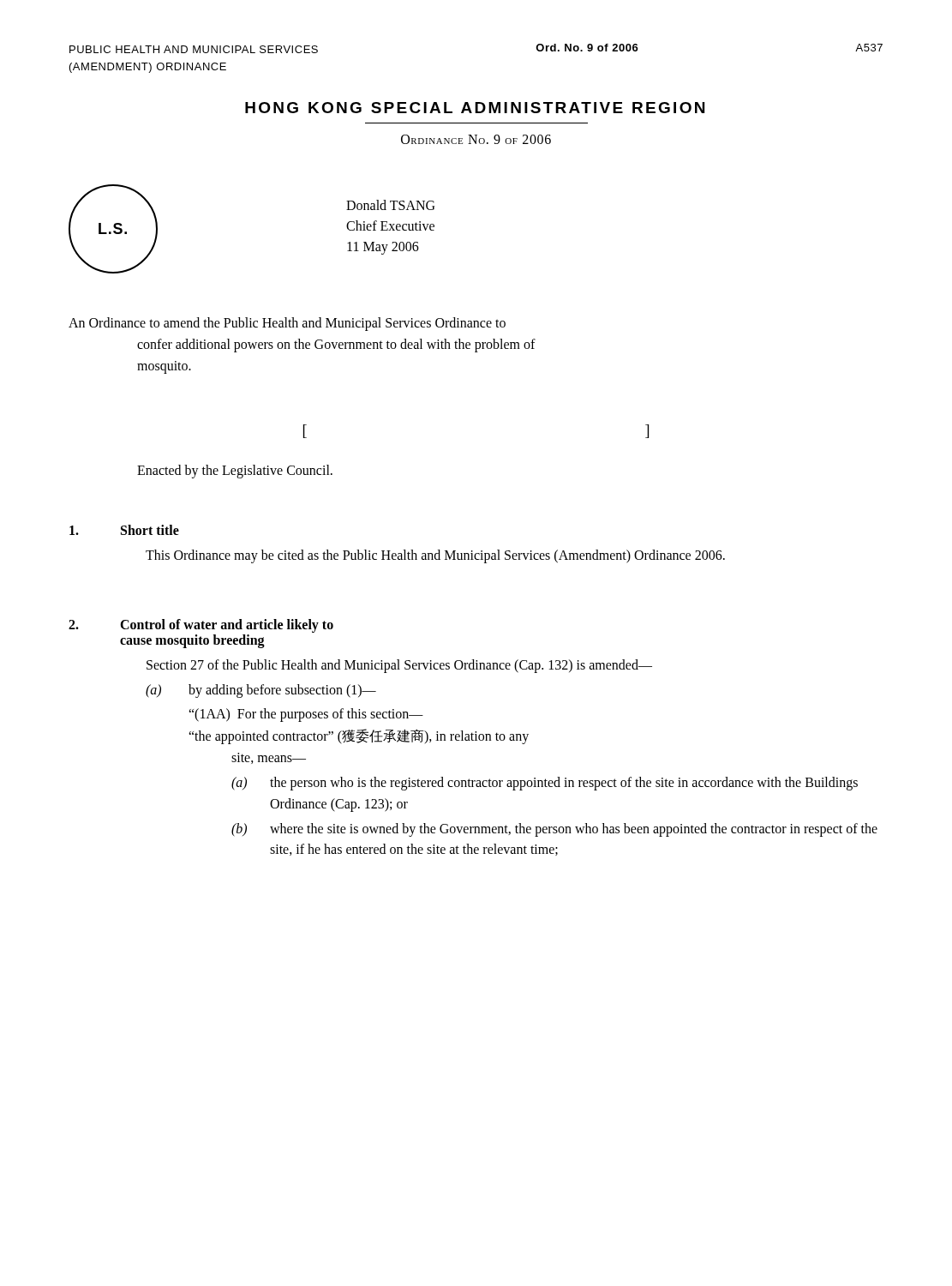The width and height of the screenshot is (952, 1286).
Task: Find the title on this page that starts "HONG KONG SPECIAL ADMINISTRATIVE REGION Ordinance No."
Action: (x=476, y=123)
